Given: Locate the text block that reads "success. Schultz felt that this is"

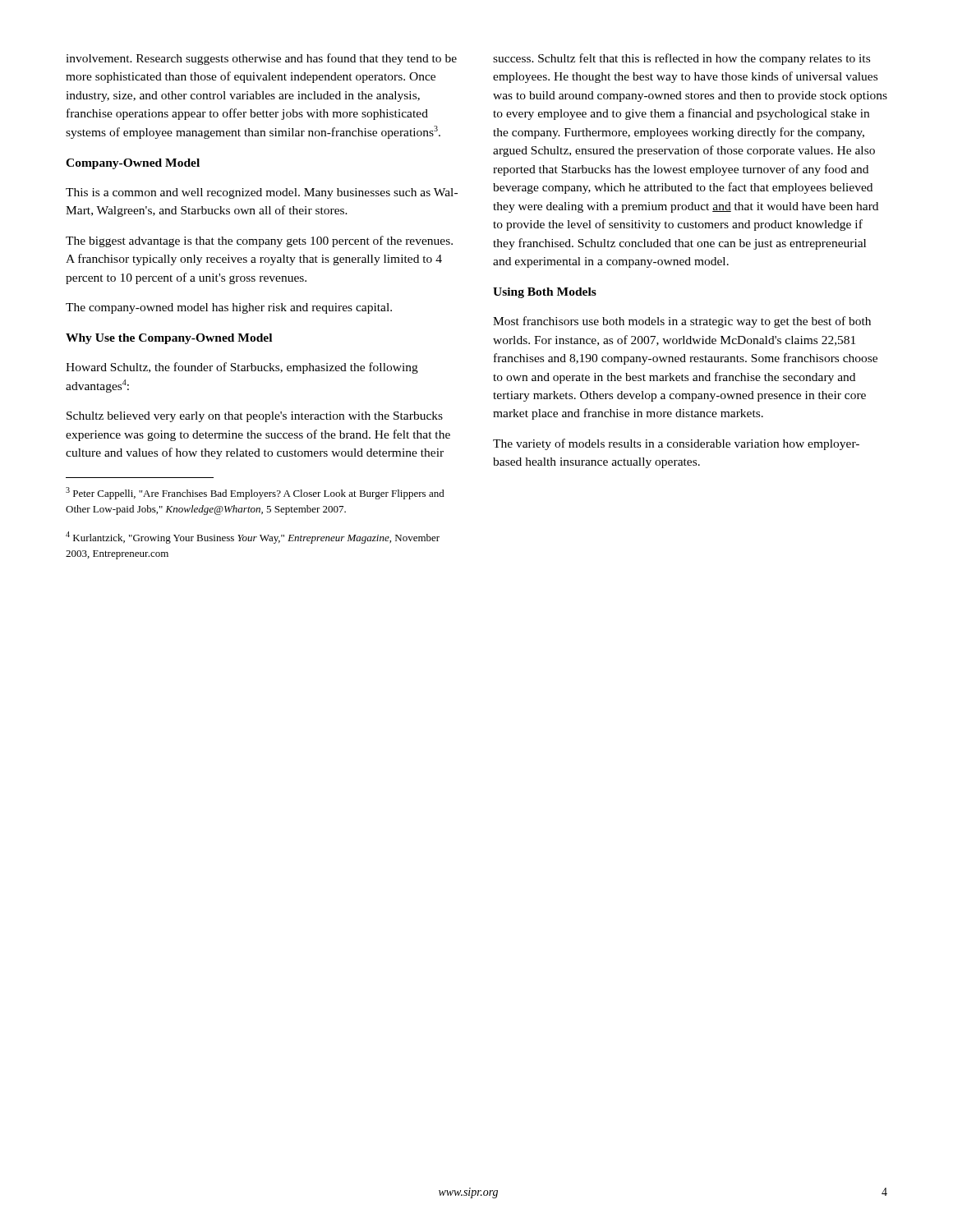Looking at the screenshot, I should tap(690, 160).
